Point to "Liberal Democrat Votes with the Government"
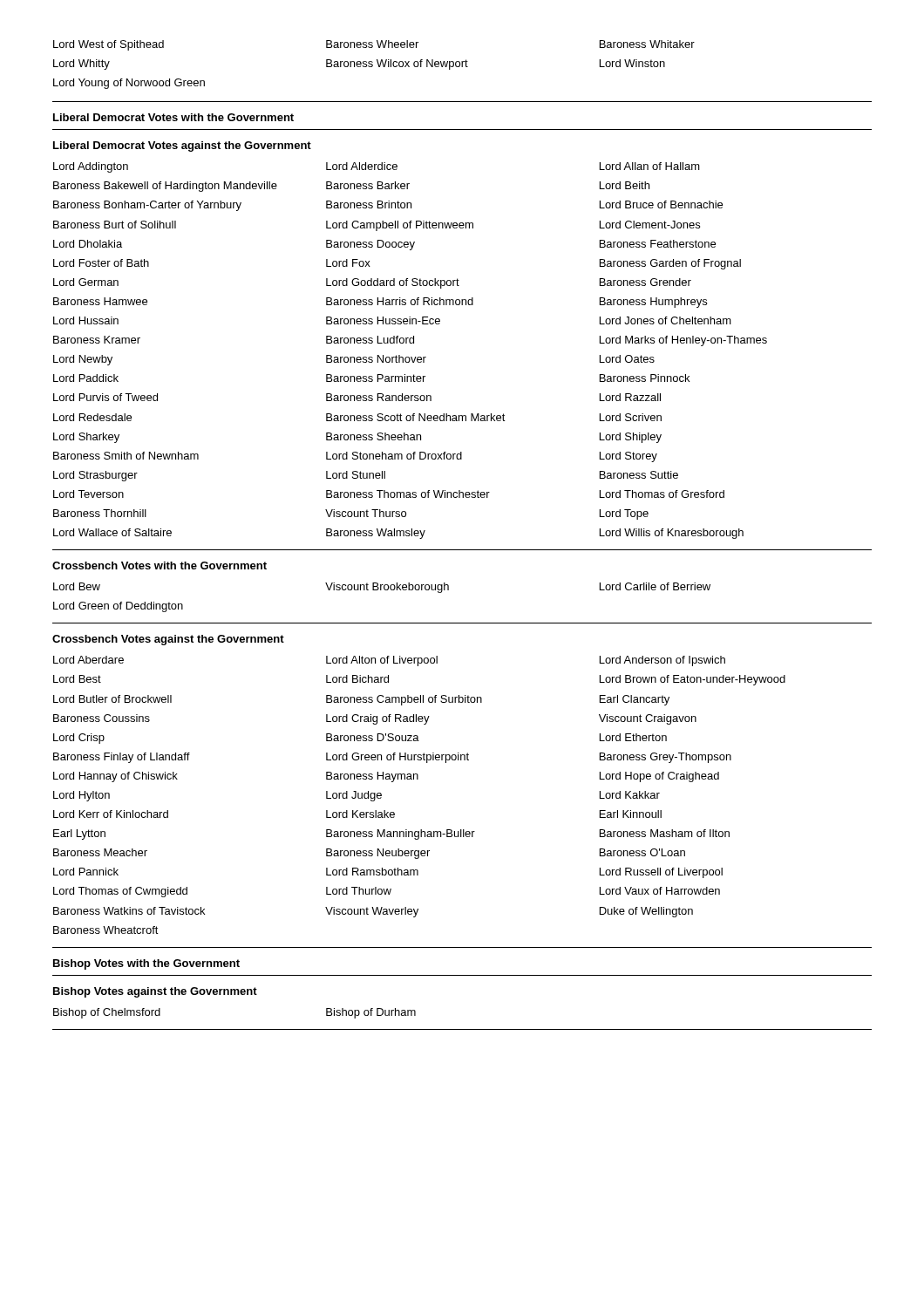Image resolution: width=924 pixels, height=1308 pixels. coord(173,118)
